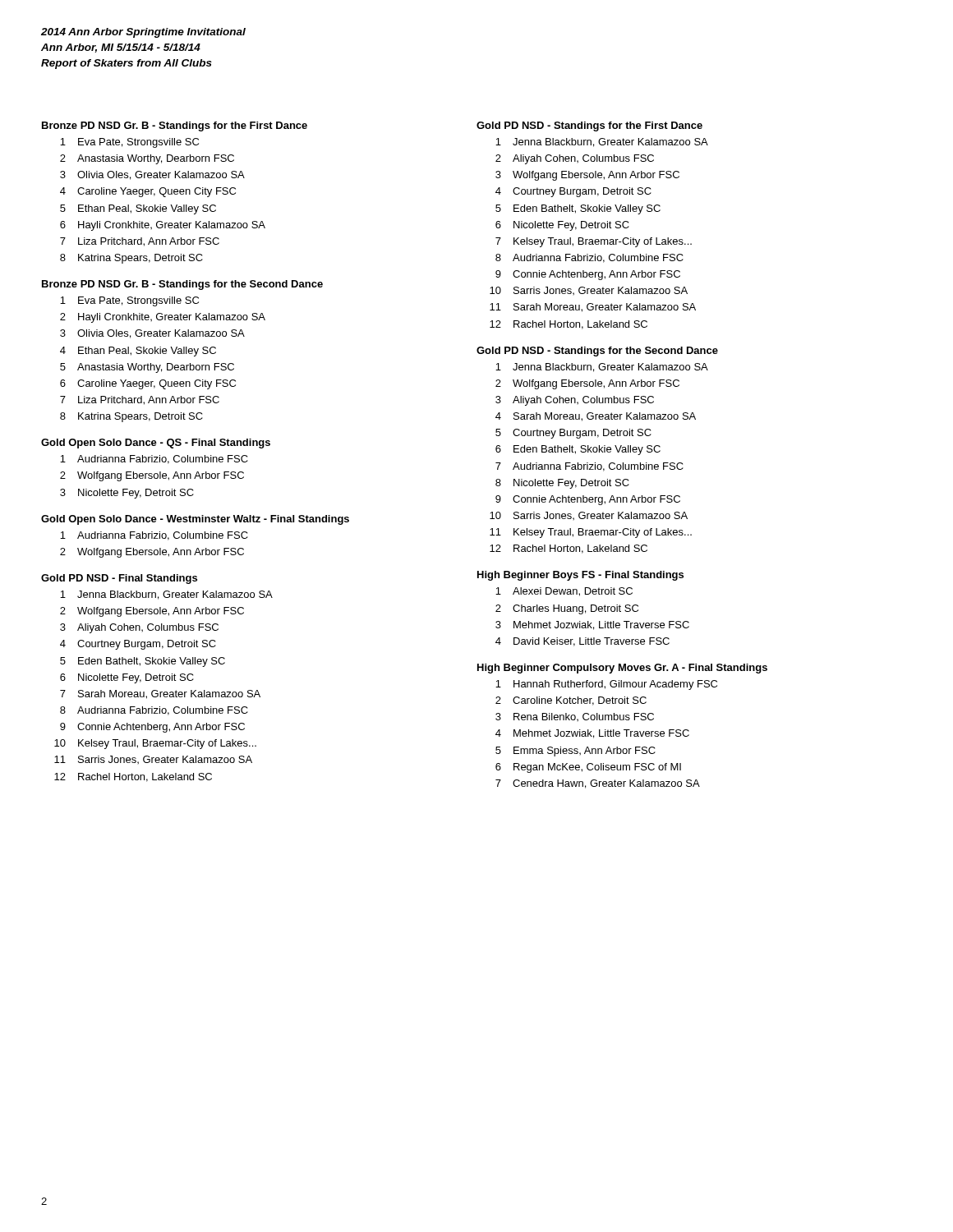Locate the text block starting "1Alexei Dewan, Detroit SC"
Viewport: 953px width, 1232px height.
(x=564, y=592)
